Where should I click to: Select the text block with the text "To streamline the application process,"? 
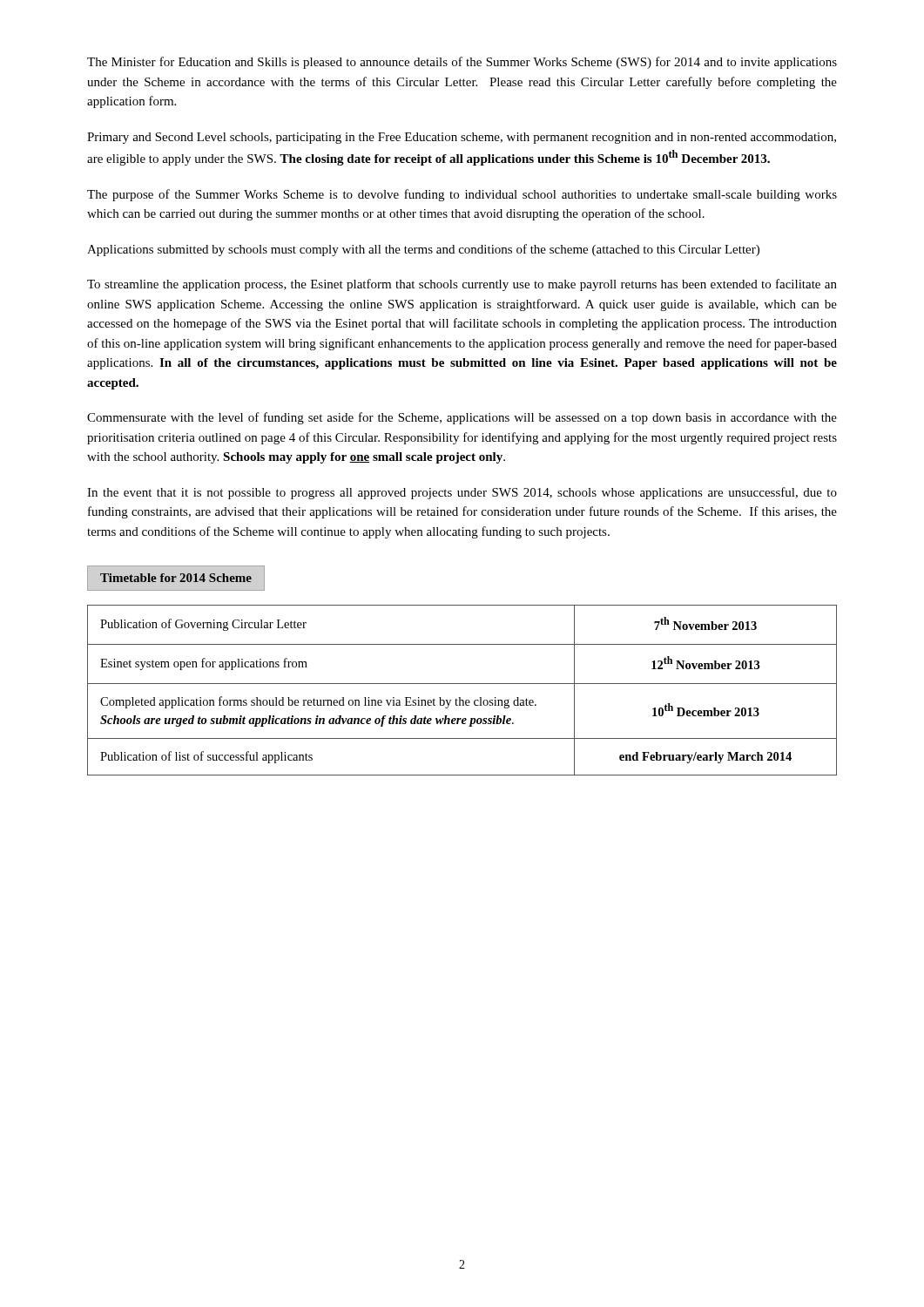(462, 333)
